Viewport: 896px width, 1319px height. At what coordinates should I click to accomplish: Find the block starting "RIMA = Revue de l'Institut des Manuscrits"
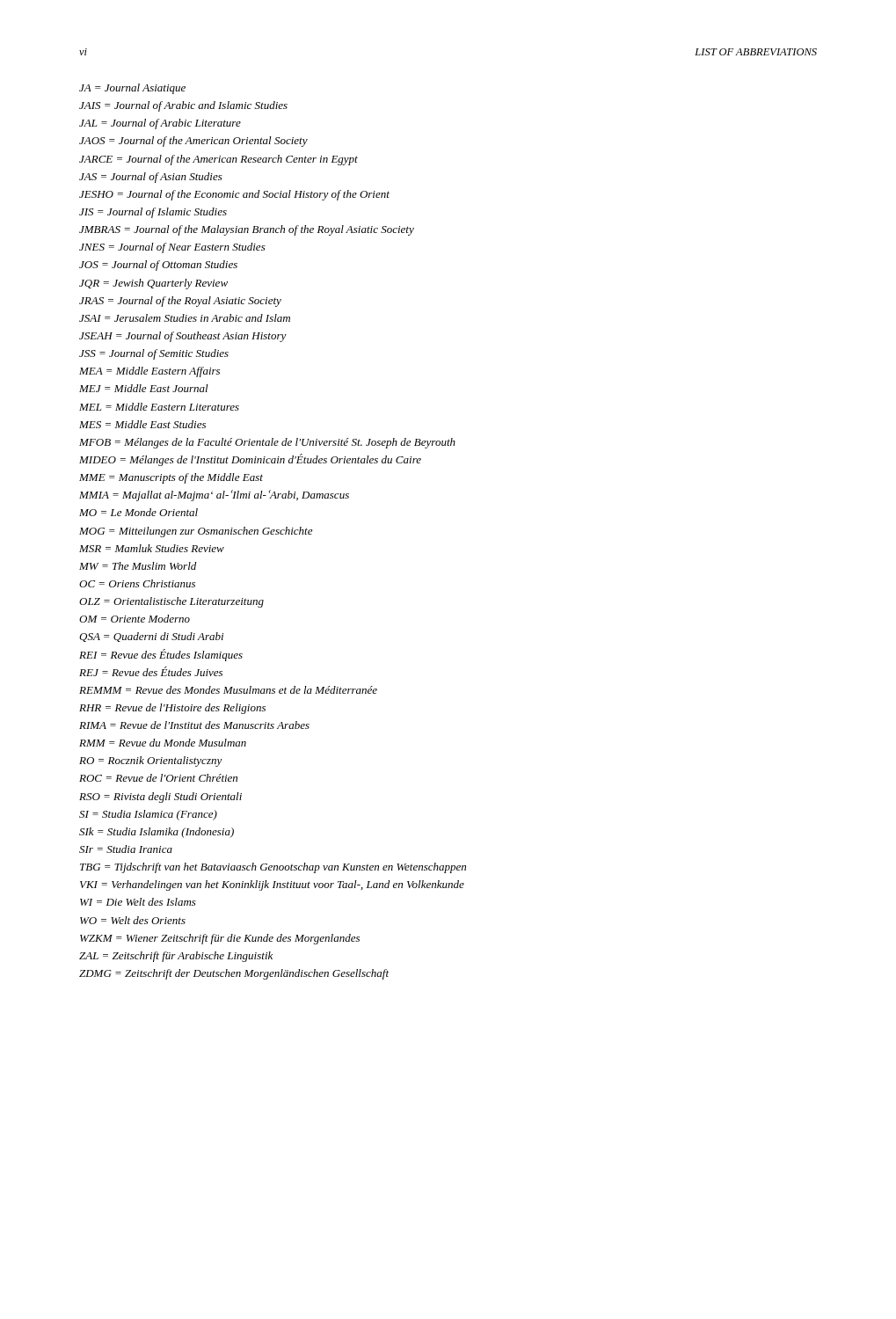(194, 725)
